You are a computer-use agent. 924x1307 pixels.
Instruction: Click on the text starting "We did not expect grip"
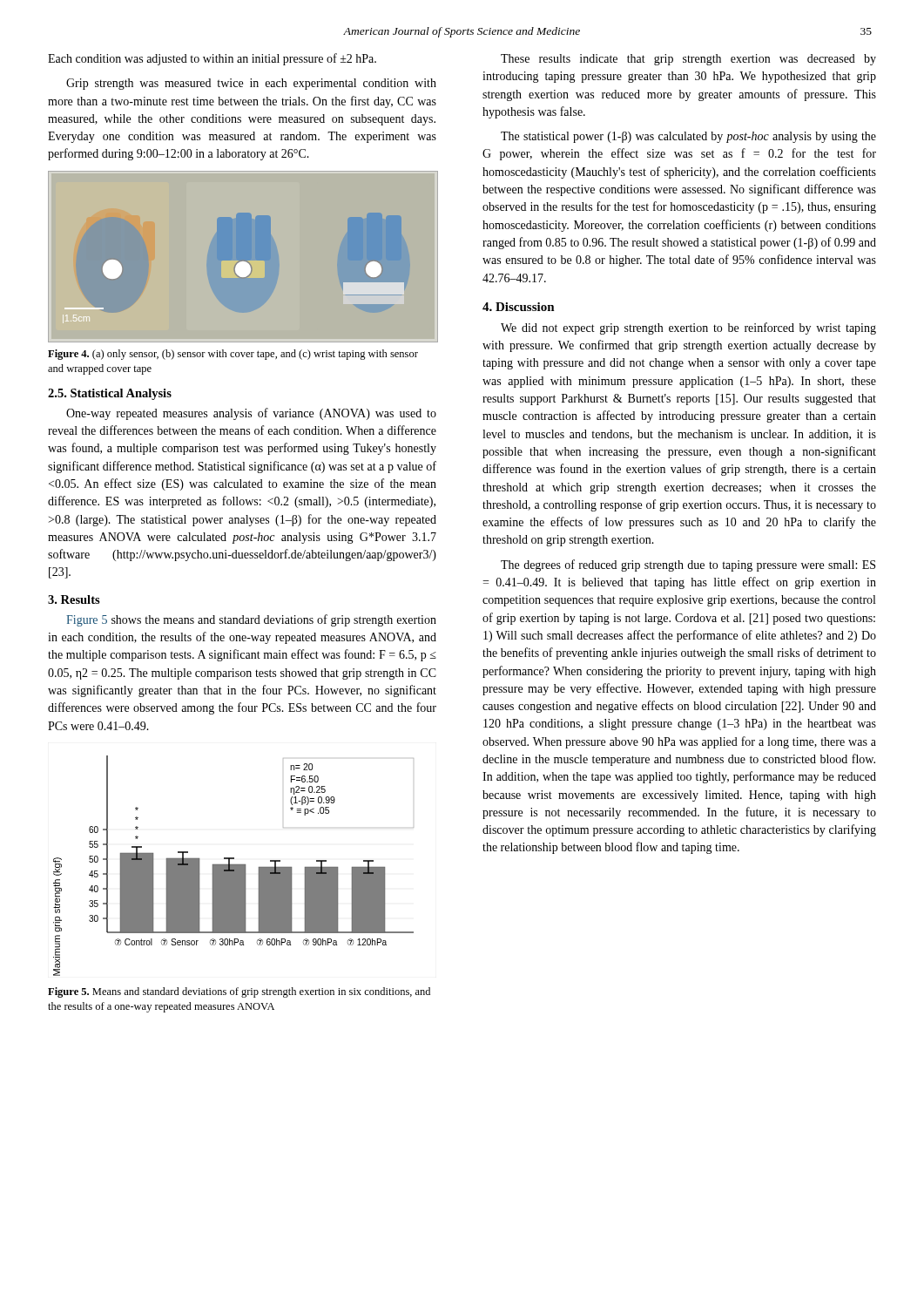(679, 588)
